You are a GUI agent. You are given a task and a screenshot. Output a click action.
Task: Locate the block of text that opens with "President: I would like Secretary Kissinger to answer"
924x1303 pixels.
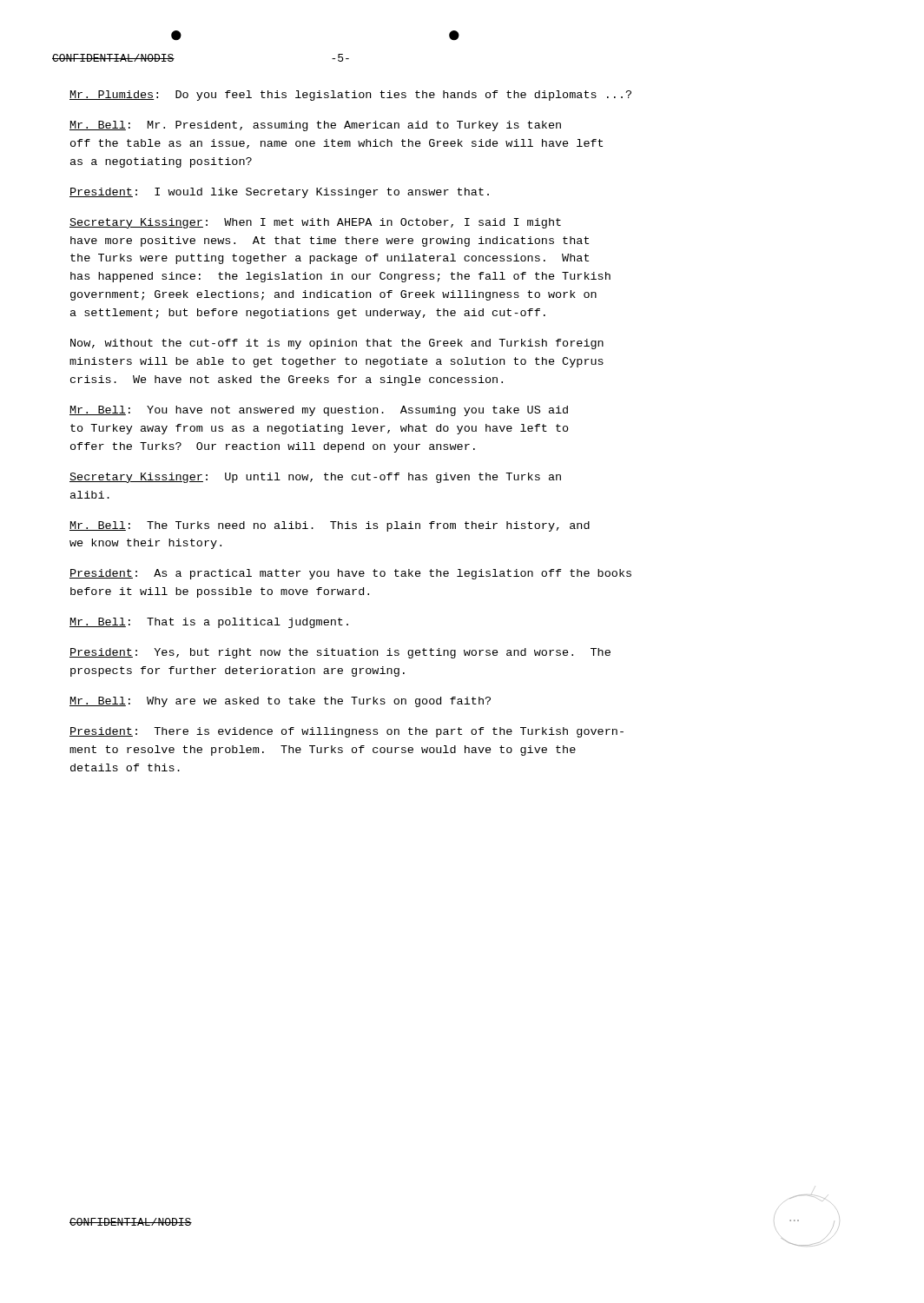point(281,192)
